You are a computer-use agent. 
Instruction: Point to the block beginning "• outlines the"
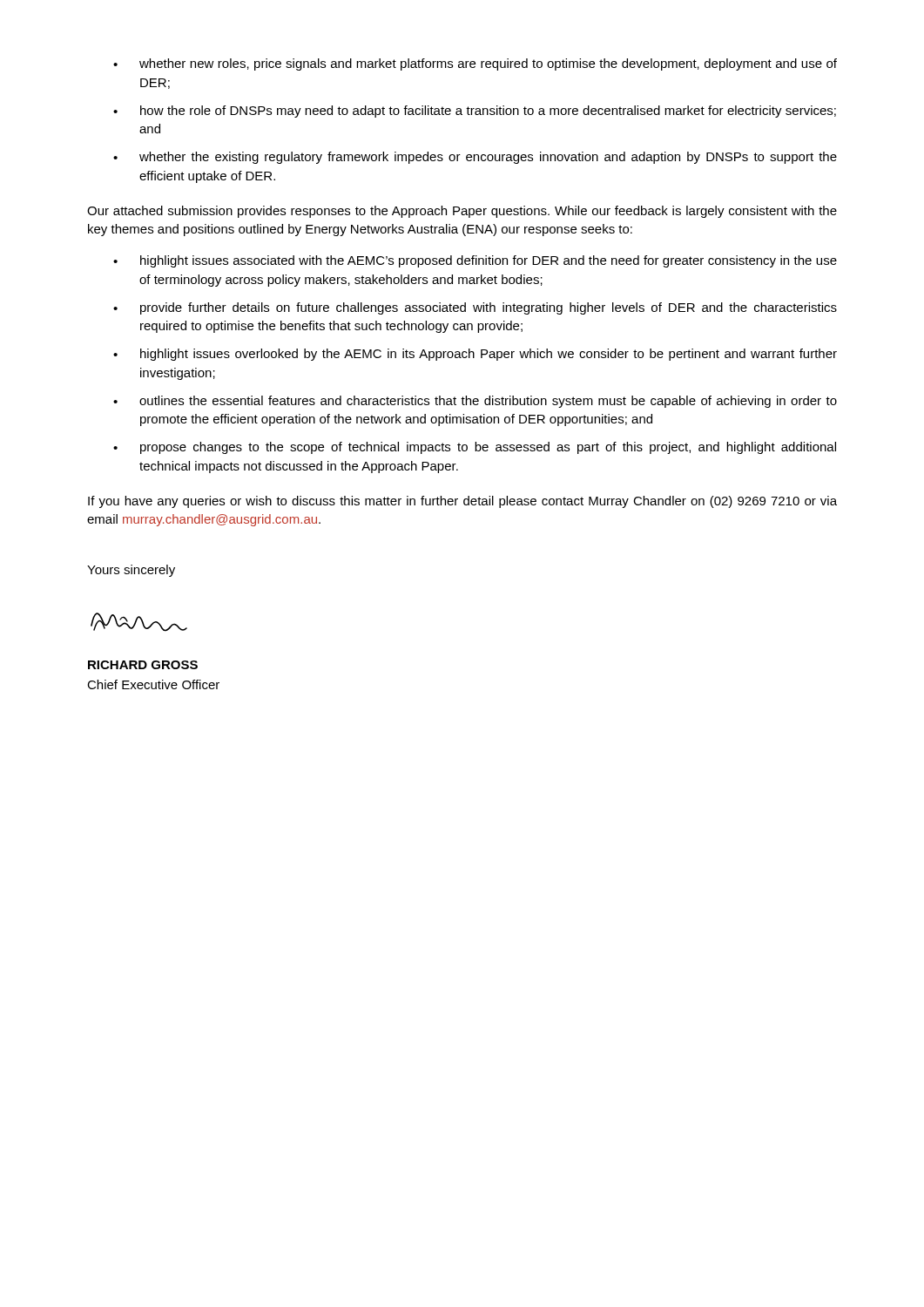(x=475, y=410)
